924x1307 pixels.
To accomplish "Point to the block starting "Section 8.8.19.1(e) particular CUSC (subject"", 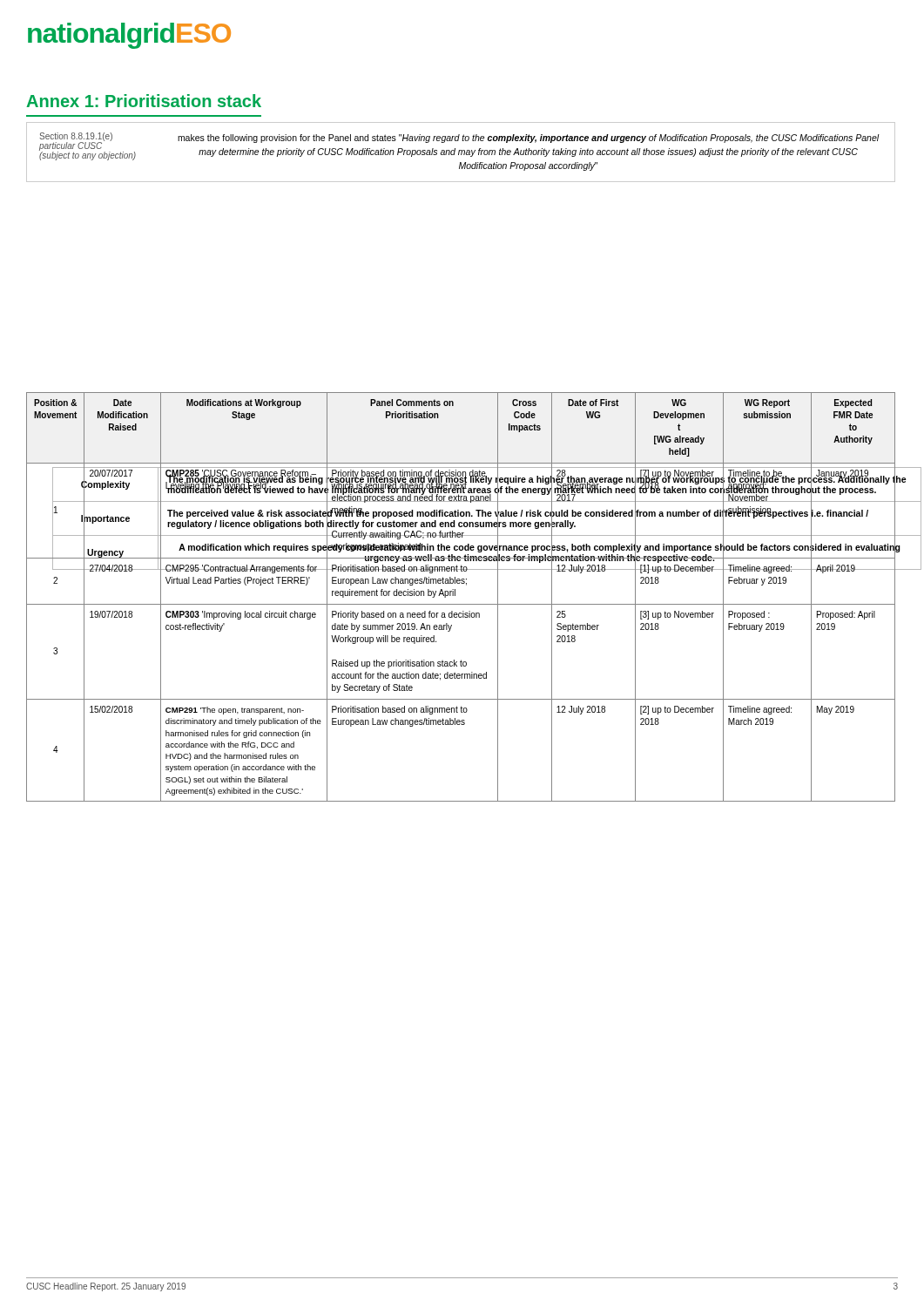I will 461,152.
